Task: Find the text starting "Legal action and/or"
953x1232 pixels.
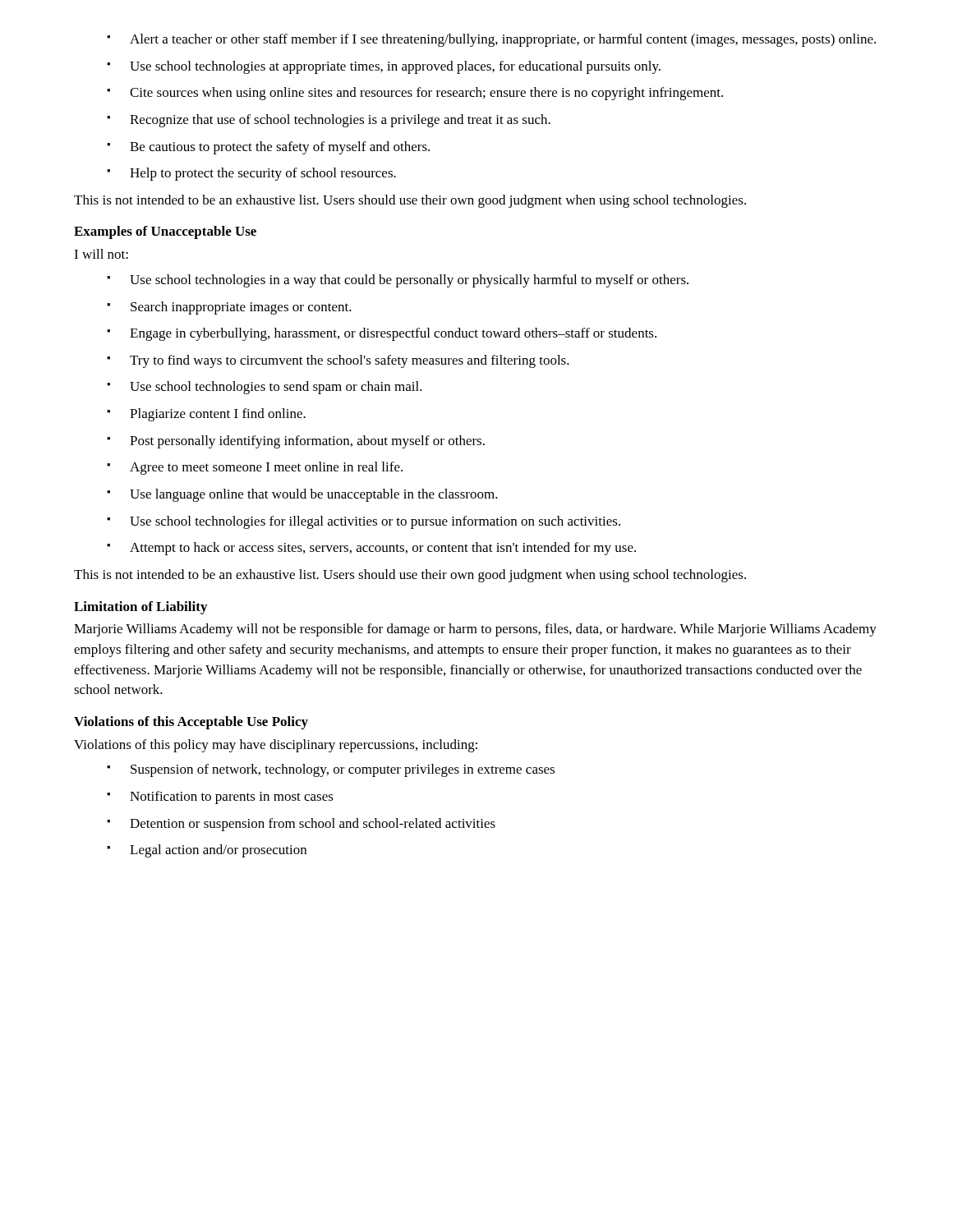Action: pos(207,851)
